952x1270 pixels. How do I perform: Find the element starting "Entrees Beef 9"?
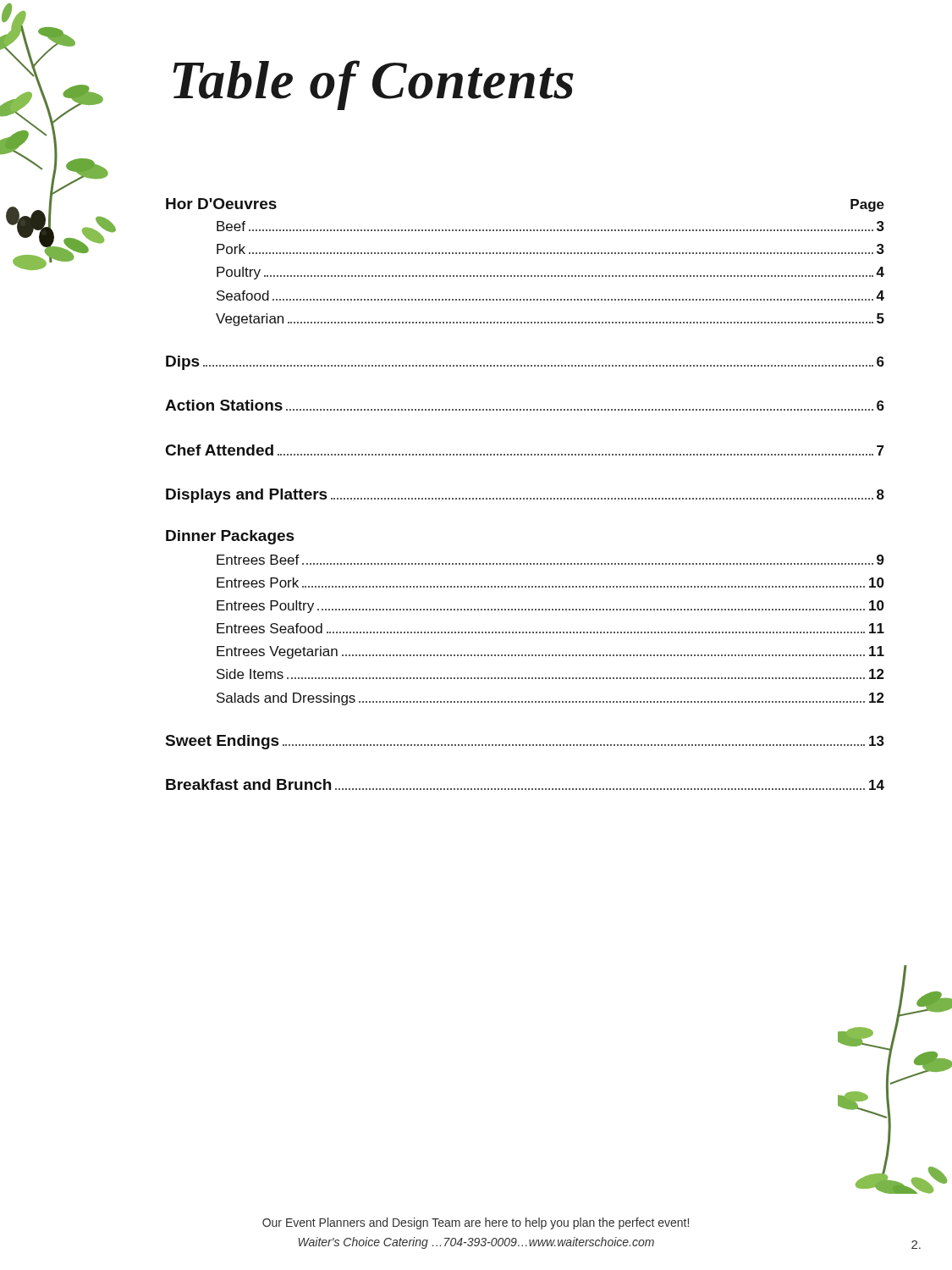coord(525,560)
